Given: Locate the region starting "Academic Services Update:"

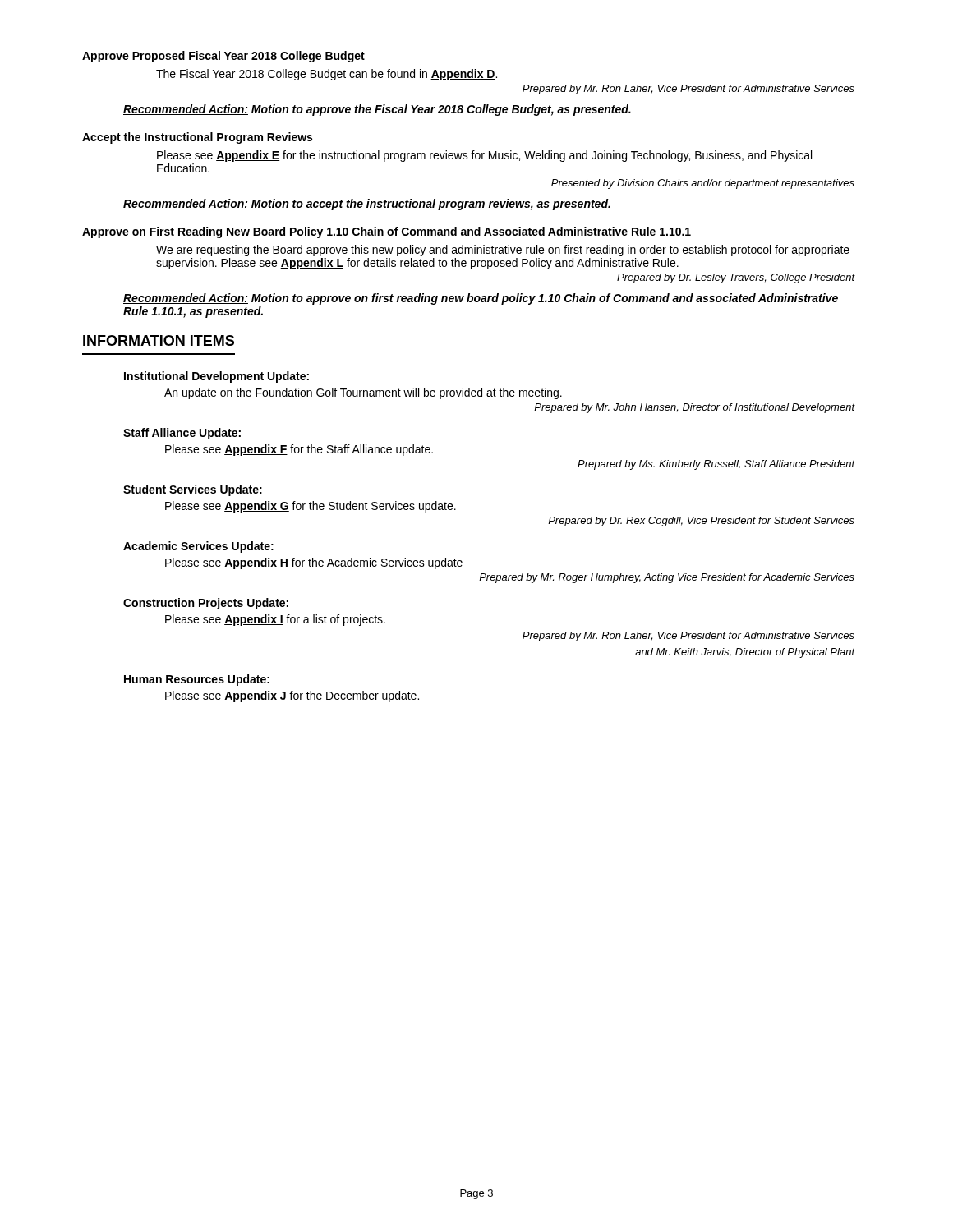Looking at the screenshot, I should coord(199,546).
